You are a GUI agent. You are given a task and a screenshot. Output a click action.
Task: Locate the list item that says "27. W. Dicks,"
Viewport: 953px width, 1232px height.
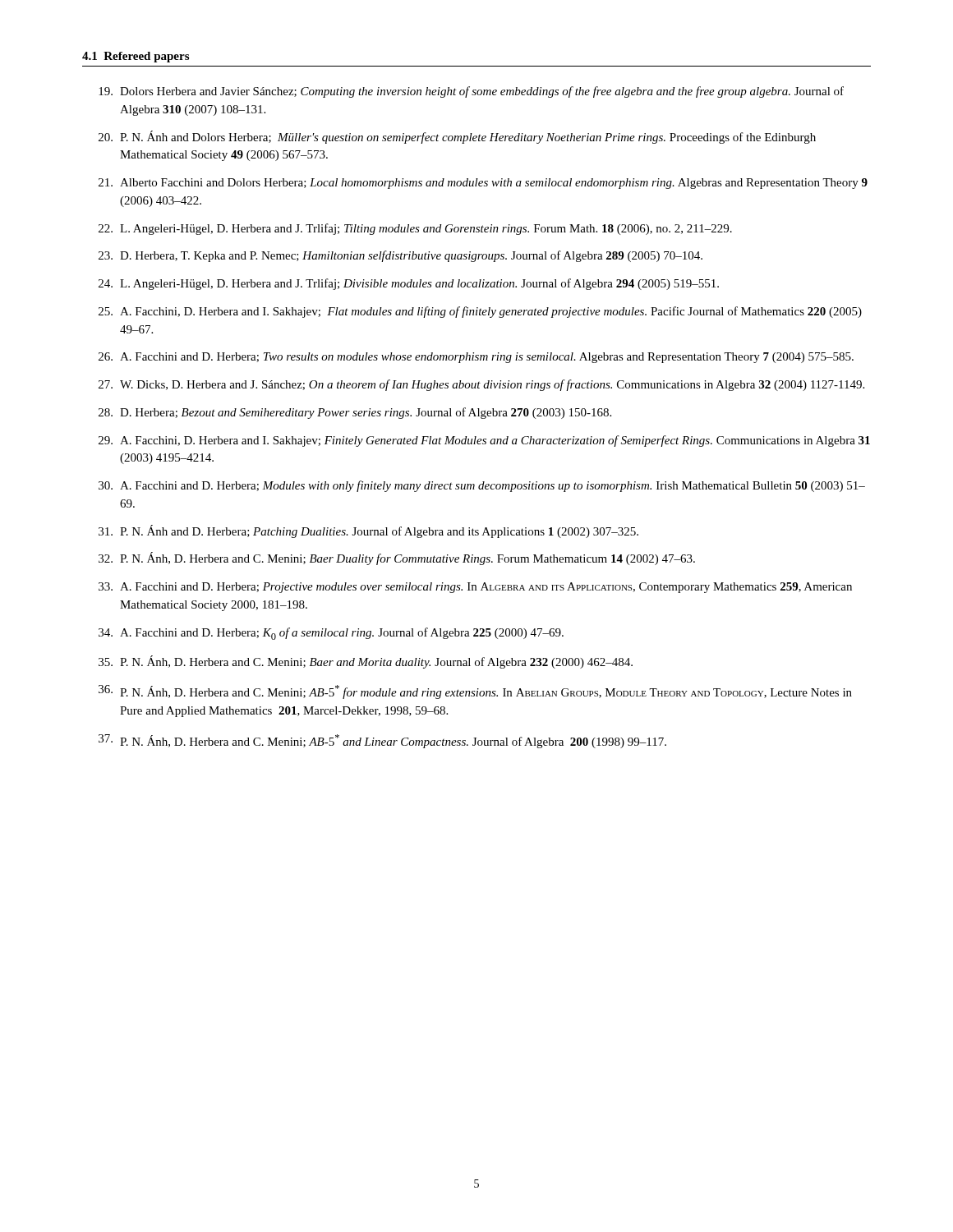pyautogui.click(x=476, y=385)
